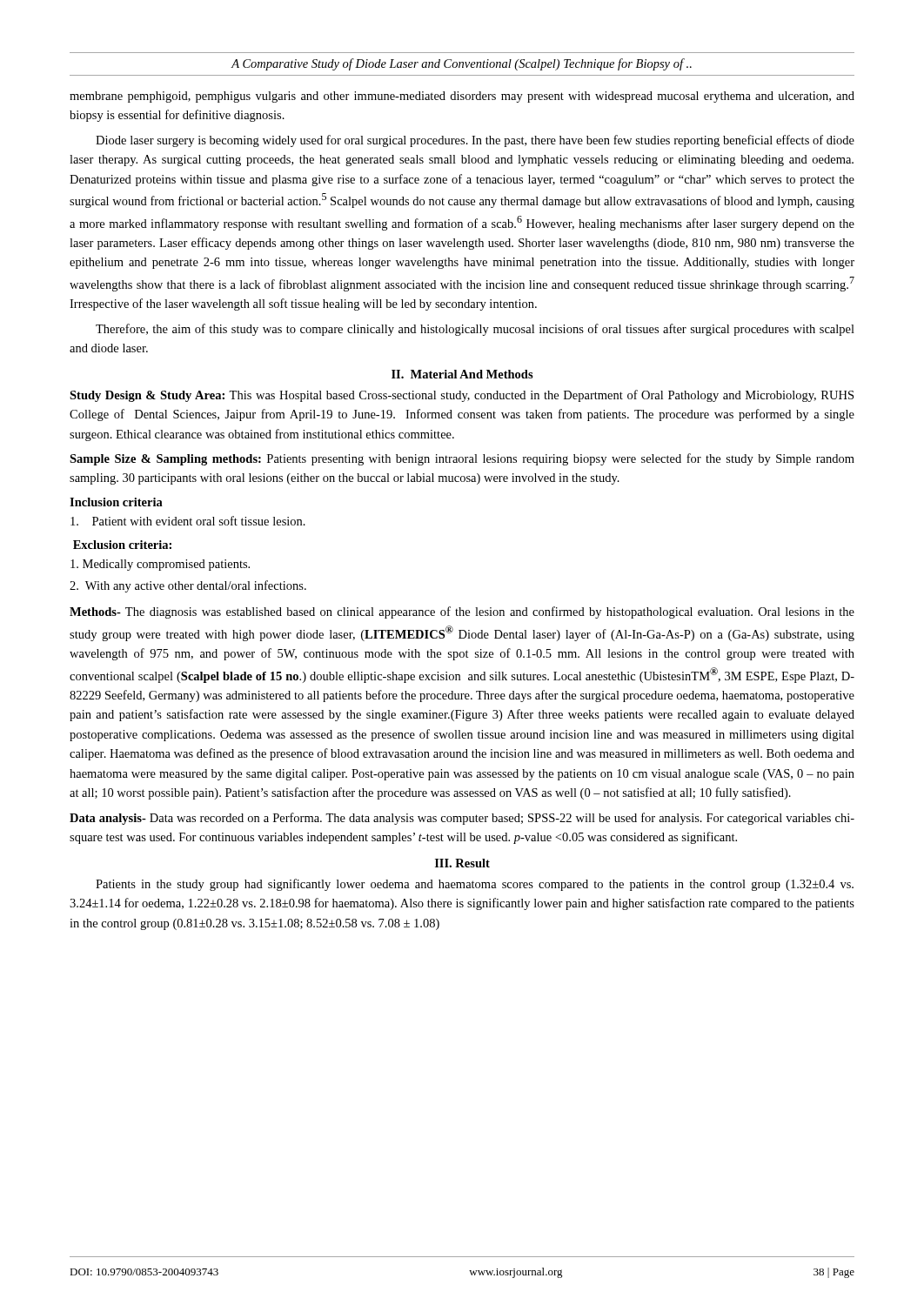Point to "III. Result"
Viewport: 924px width, 1305px height.
point(462,863)
